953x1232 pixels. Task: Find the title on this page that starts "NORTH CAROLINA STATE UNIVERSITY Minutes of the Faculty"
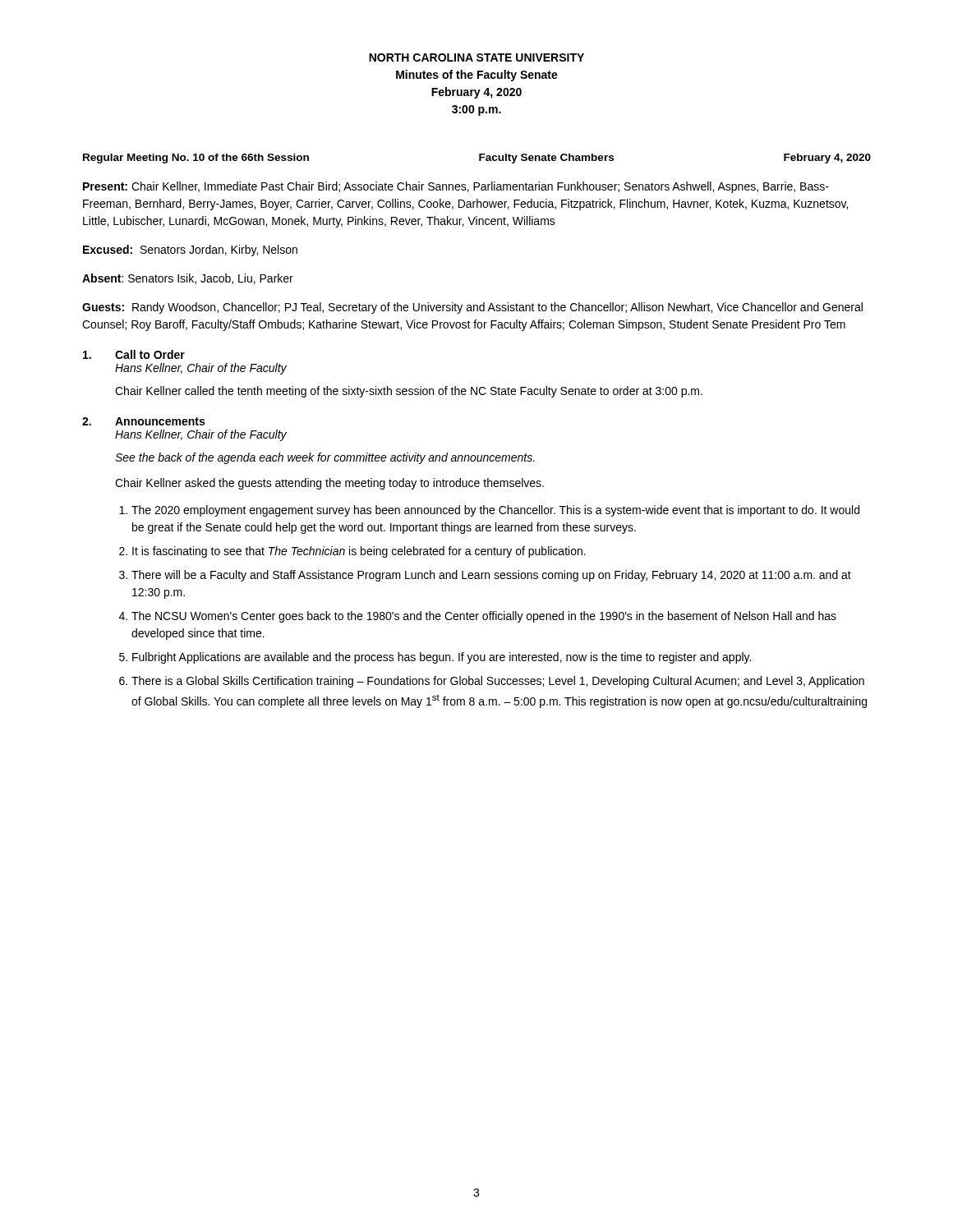click(476, 84)
